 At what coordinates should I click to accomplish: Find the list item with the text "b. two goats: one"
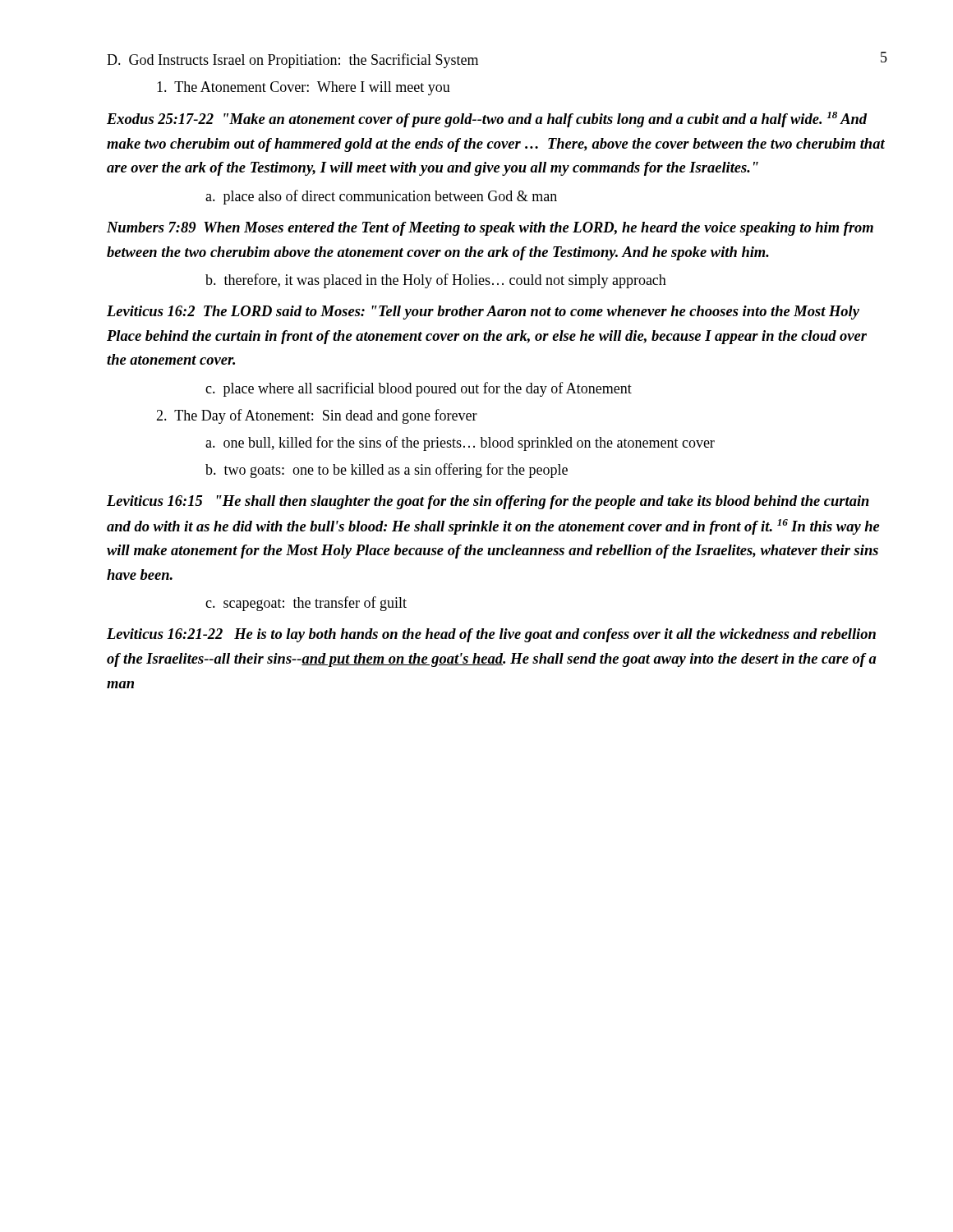pyautogui.click(x=387, y=470)
